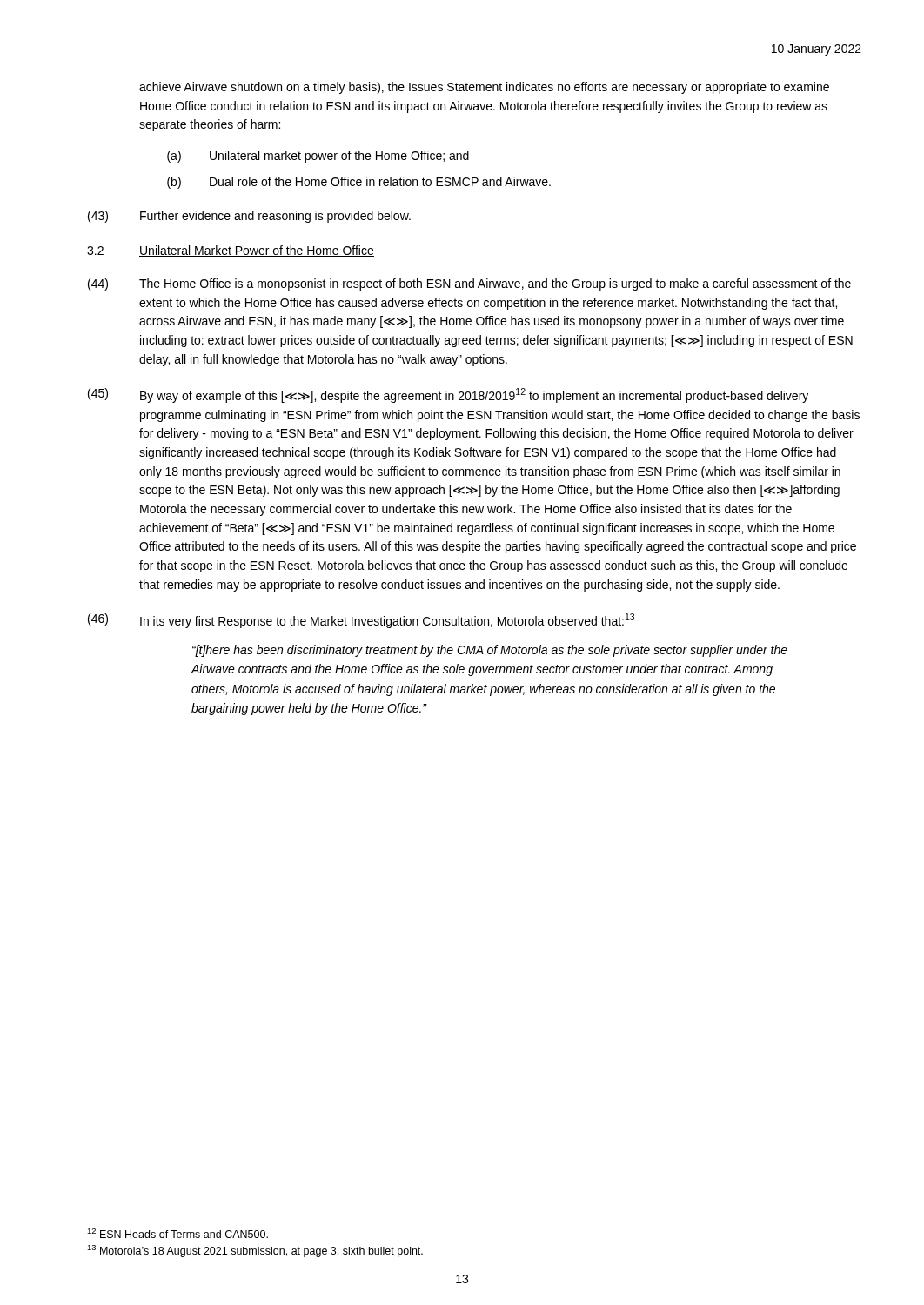Navigate to the text starting "“[t]here has been discriminatory treatment by"
The width and height of the screenshot is (924, 1305).
coord(489,679)
